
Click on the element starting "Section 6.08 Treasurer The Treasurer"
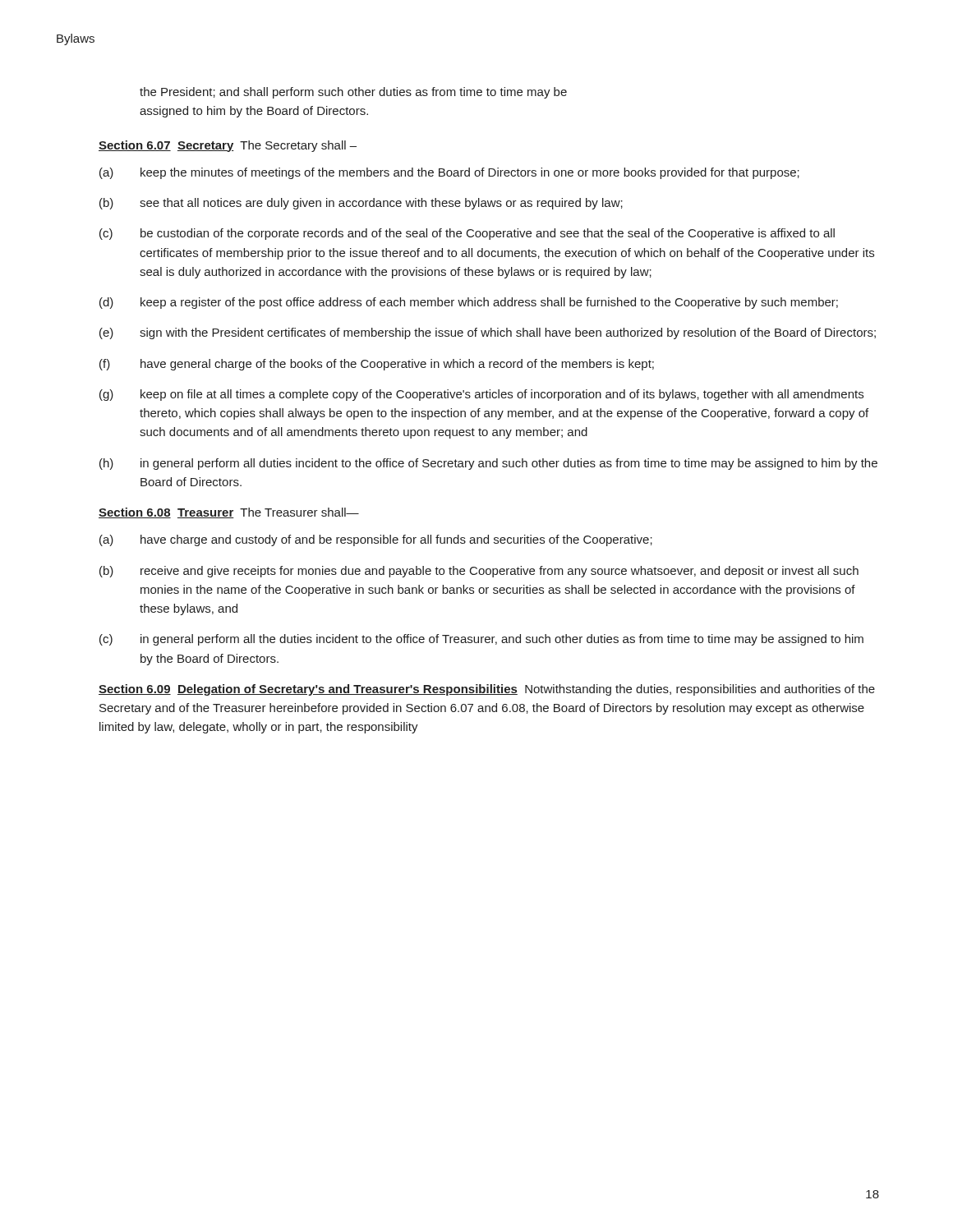click(229, 512)
